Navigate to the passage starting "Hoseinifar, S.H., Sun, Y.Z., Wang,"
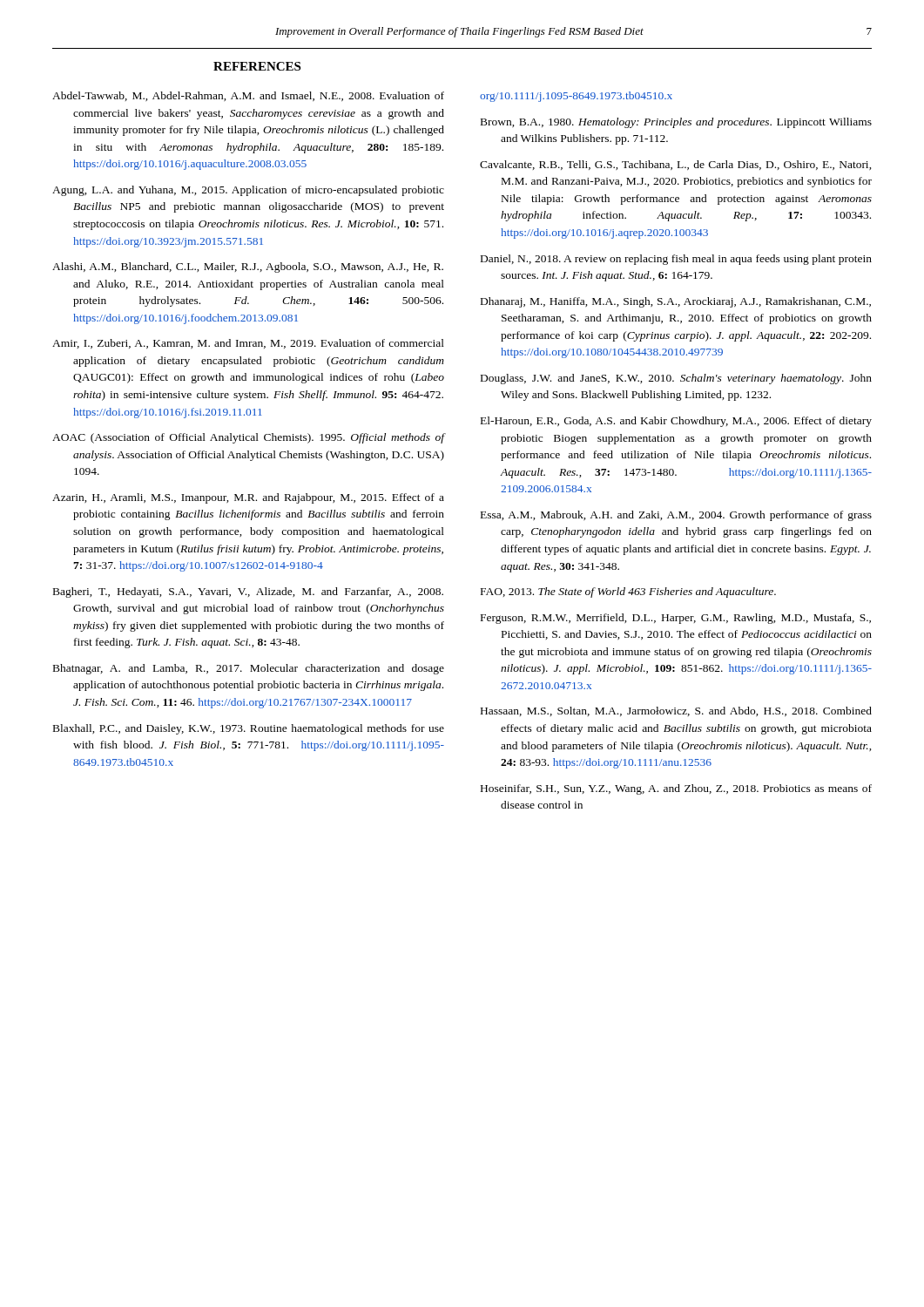This screenshot has width=924, height=1307. coord(676,796)
